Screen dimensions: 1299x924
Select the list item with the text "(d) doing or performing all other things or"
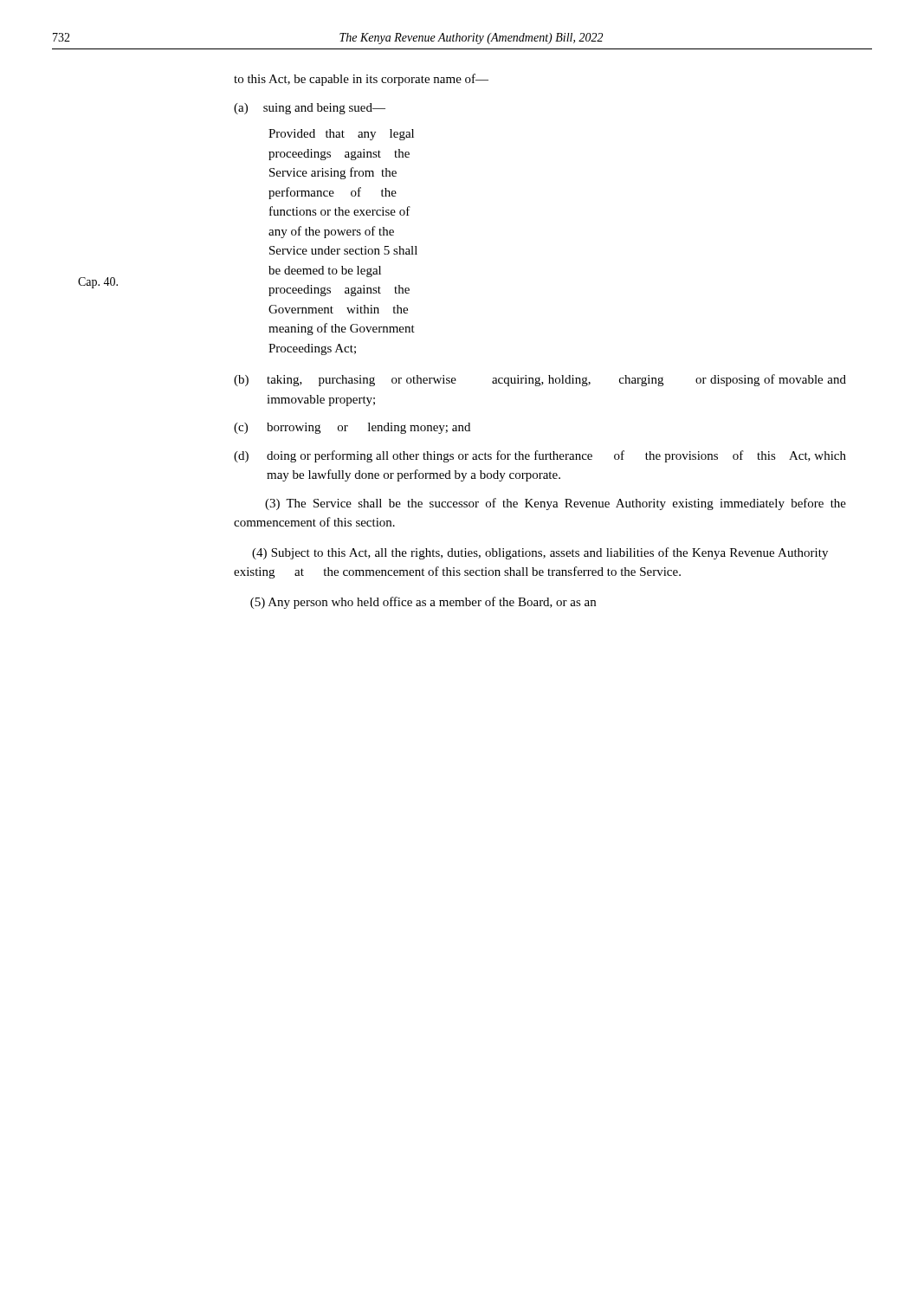click(540, 465)
